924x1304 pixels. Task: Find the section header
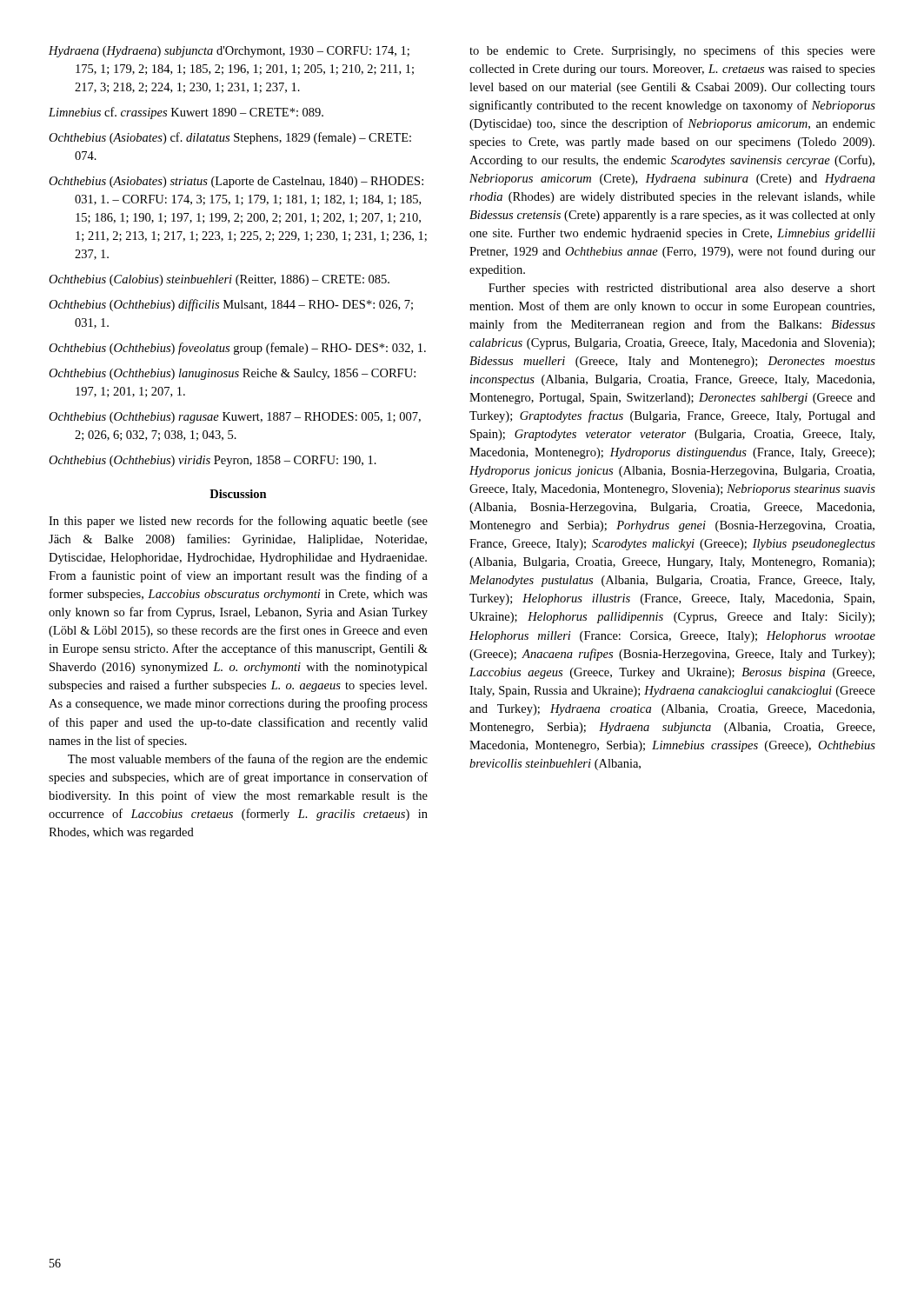tap(238, 494)
